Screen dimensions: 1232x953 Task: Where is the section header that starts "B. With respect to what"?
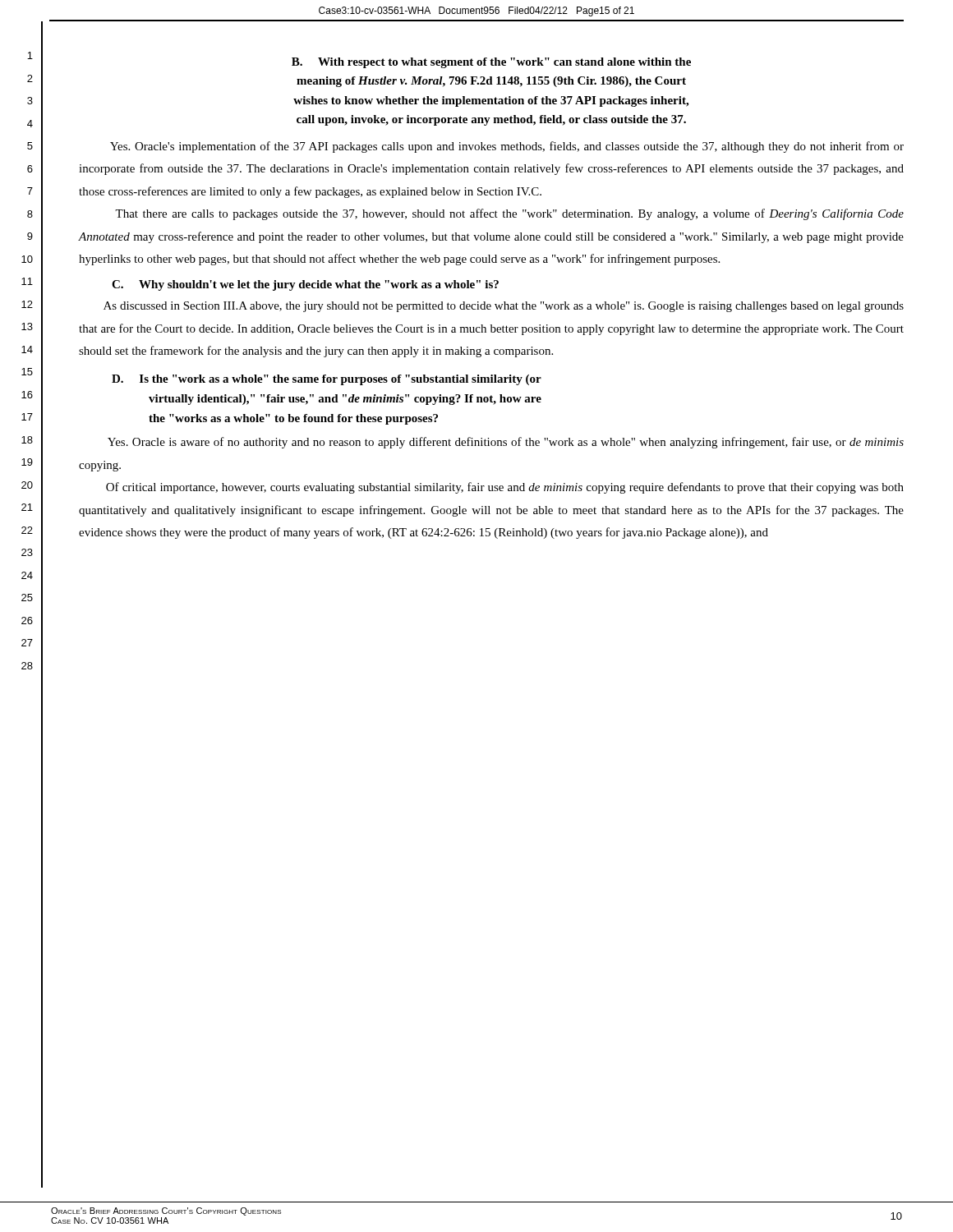point(491,90)
